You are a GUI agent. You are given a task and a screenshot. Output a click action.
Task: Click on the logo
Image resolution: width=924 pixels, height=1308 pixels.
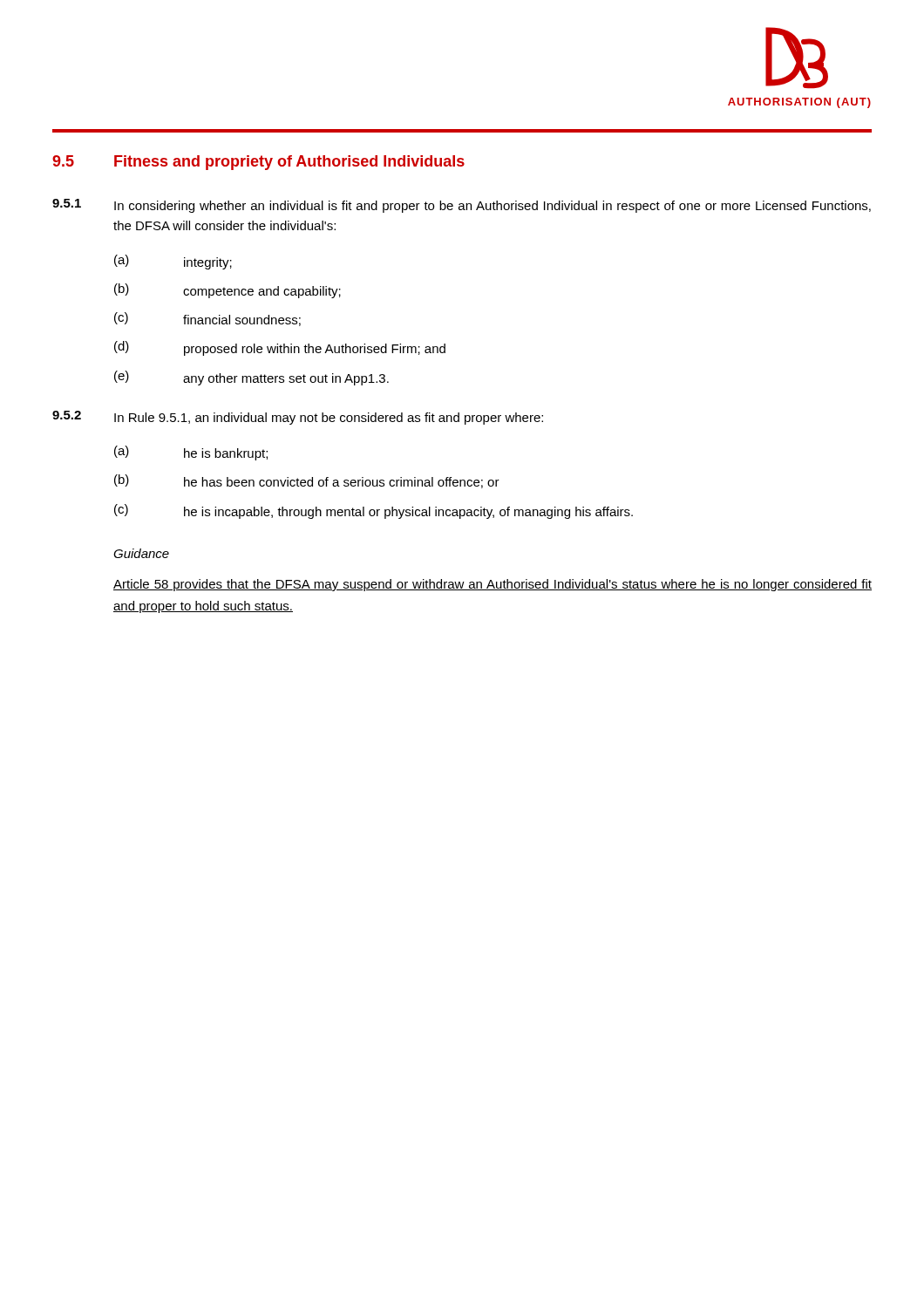click(x=800, y=67)
